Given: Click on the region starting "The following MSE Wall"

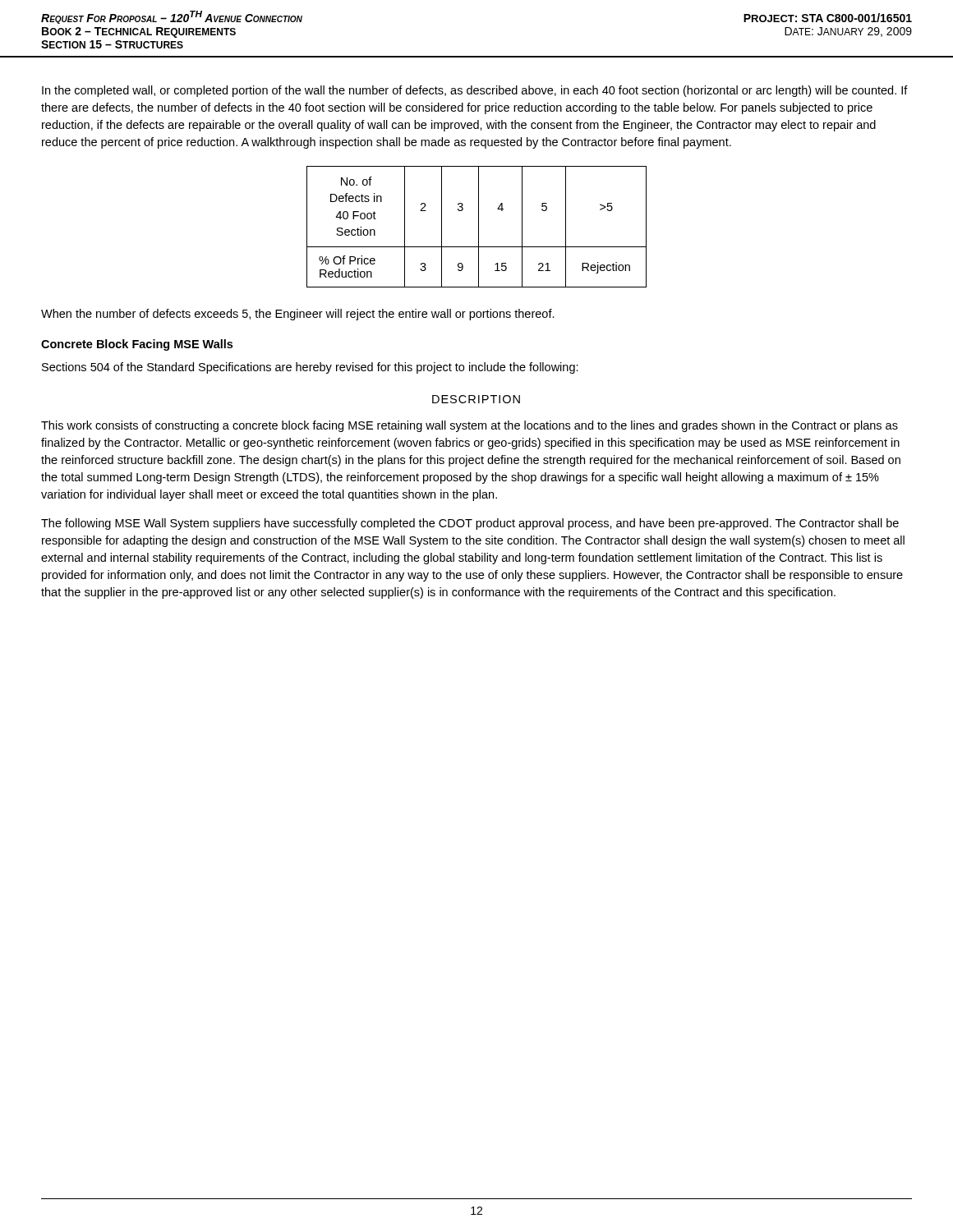Looking at the screenshot, I should [473, 558].
